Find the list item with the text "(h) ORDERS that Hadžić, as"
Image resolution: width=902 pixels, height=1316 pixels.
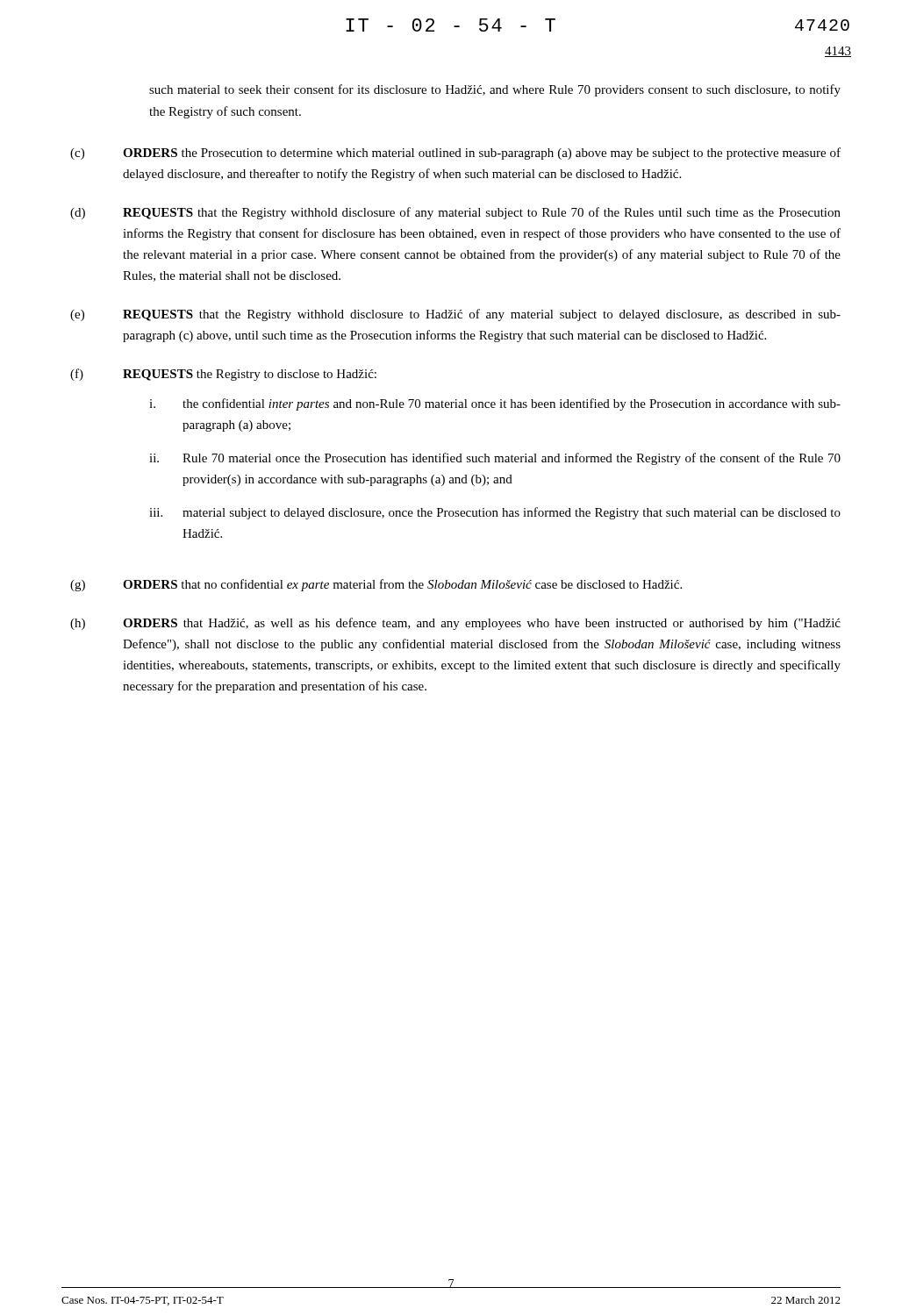click(455, 654)
